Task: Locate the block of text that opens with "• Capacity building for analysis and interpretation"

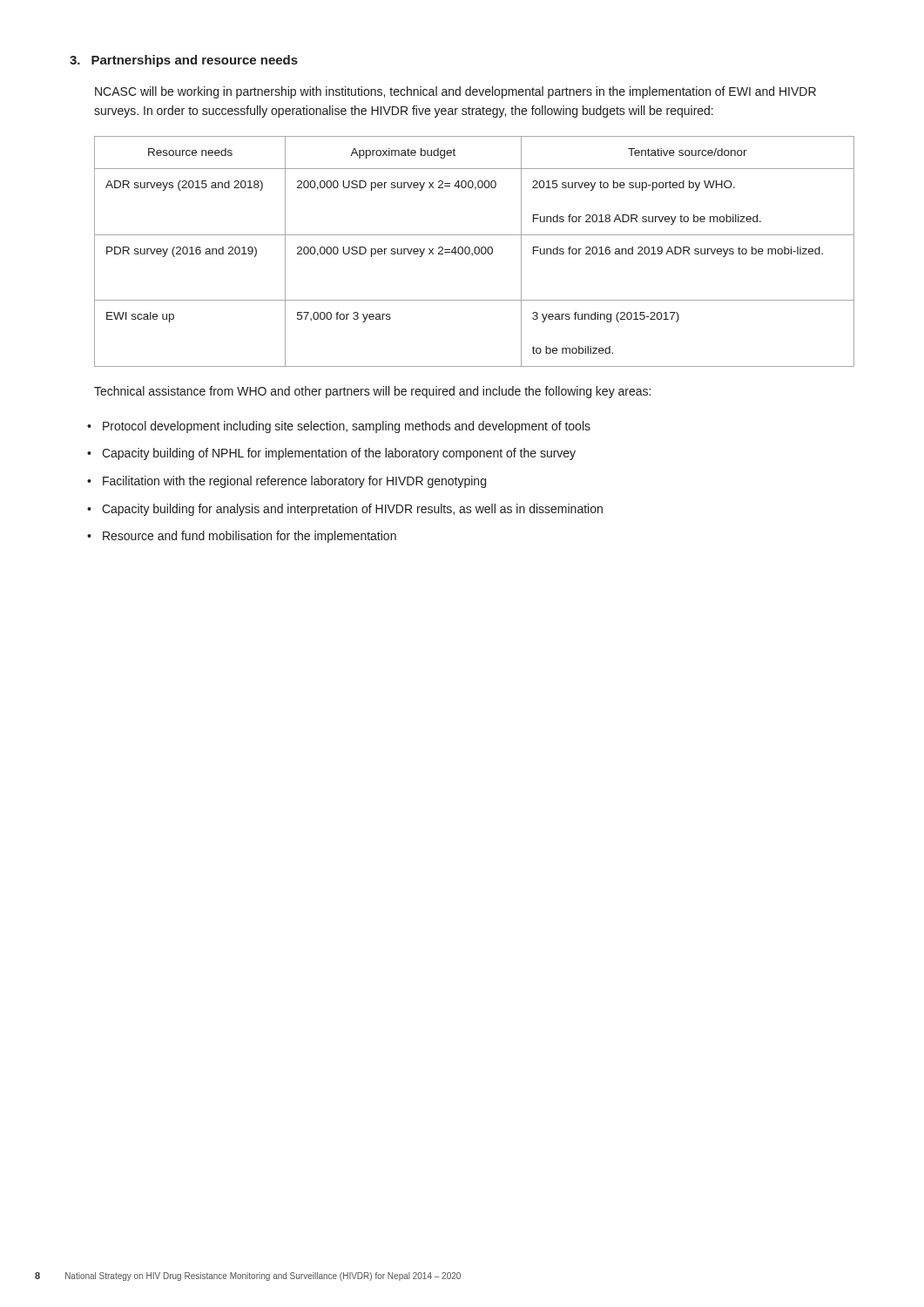Action: tap(471, 509)
